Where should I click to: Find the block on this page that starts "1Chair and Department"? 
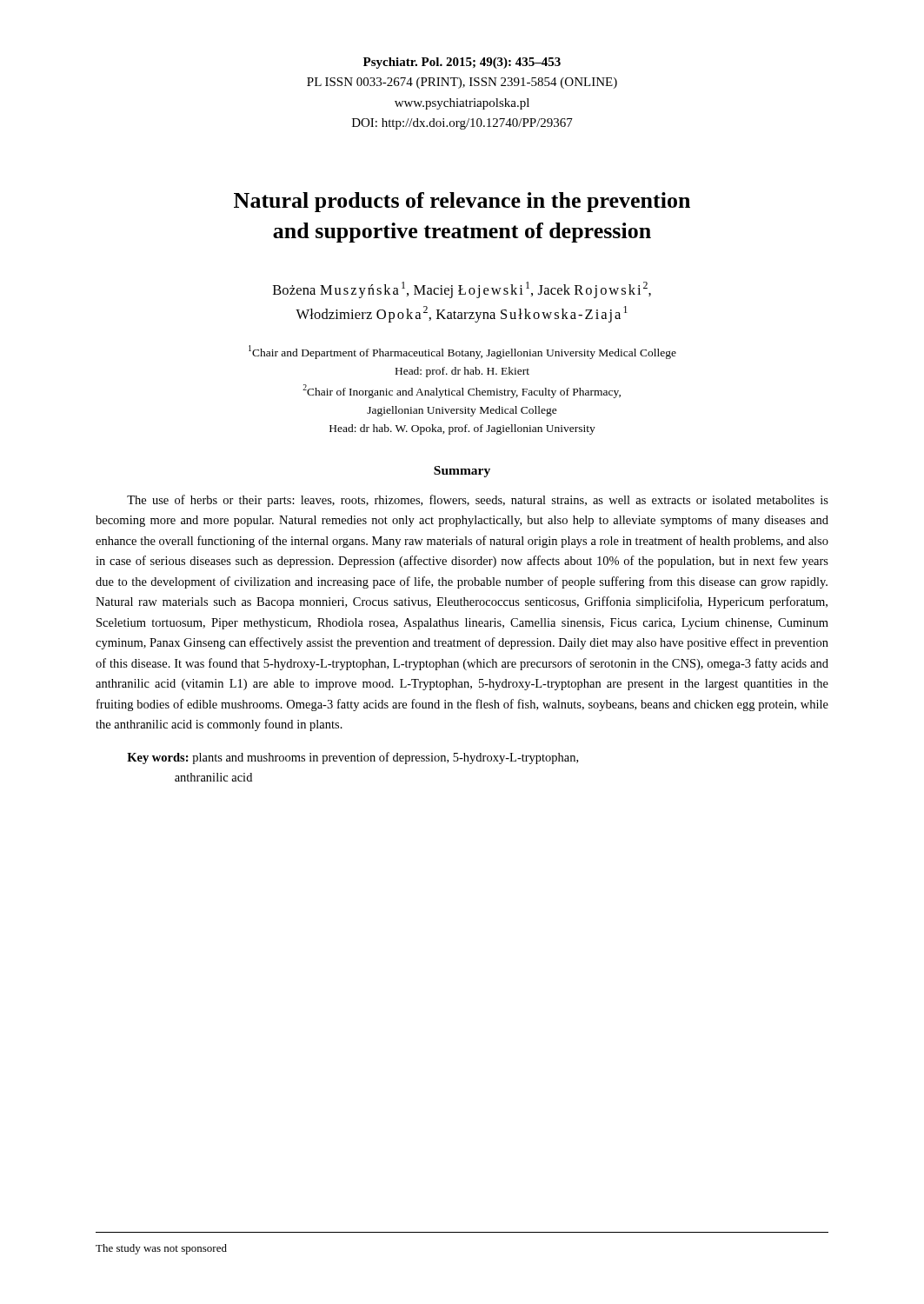tap(462, 389)
